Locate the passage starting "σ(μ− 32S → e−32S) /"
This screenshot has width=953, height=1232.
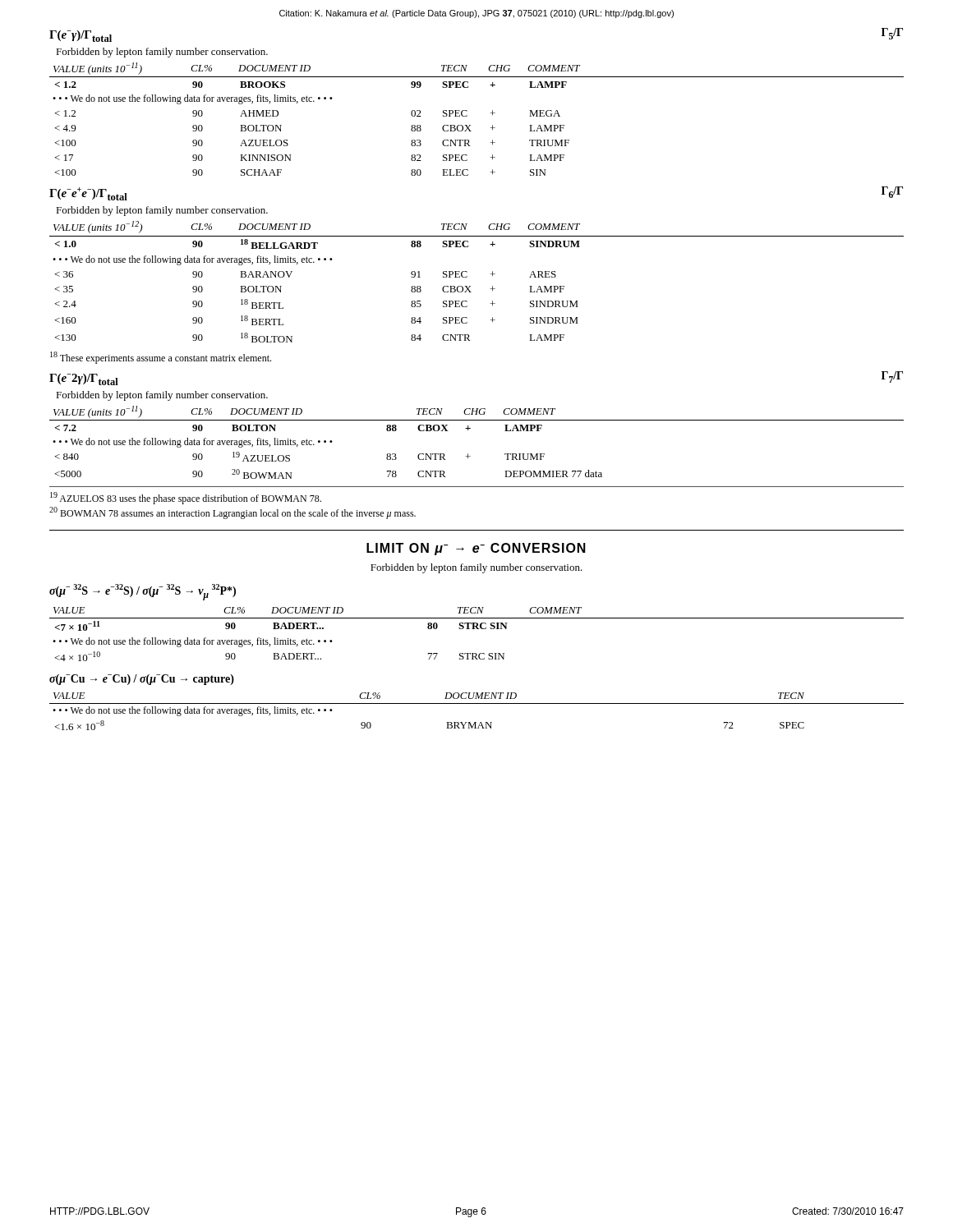coord(143,591)
